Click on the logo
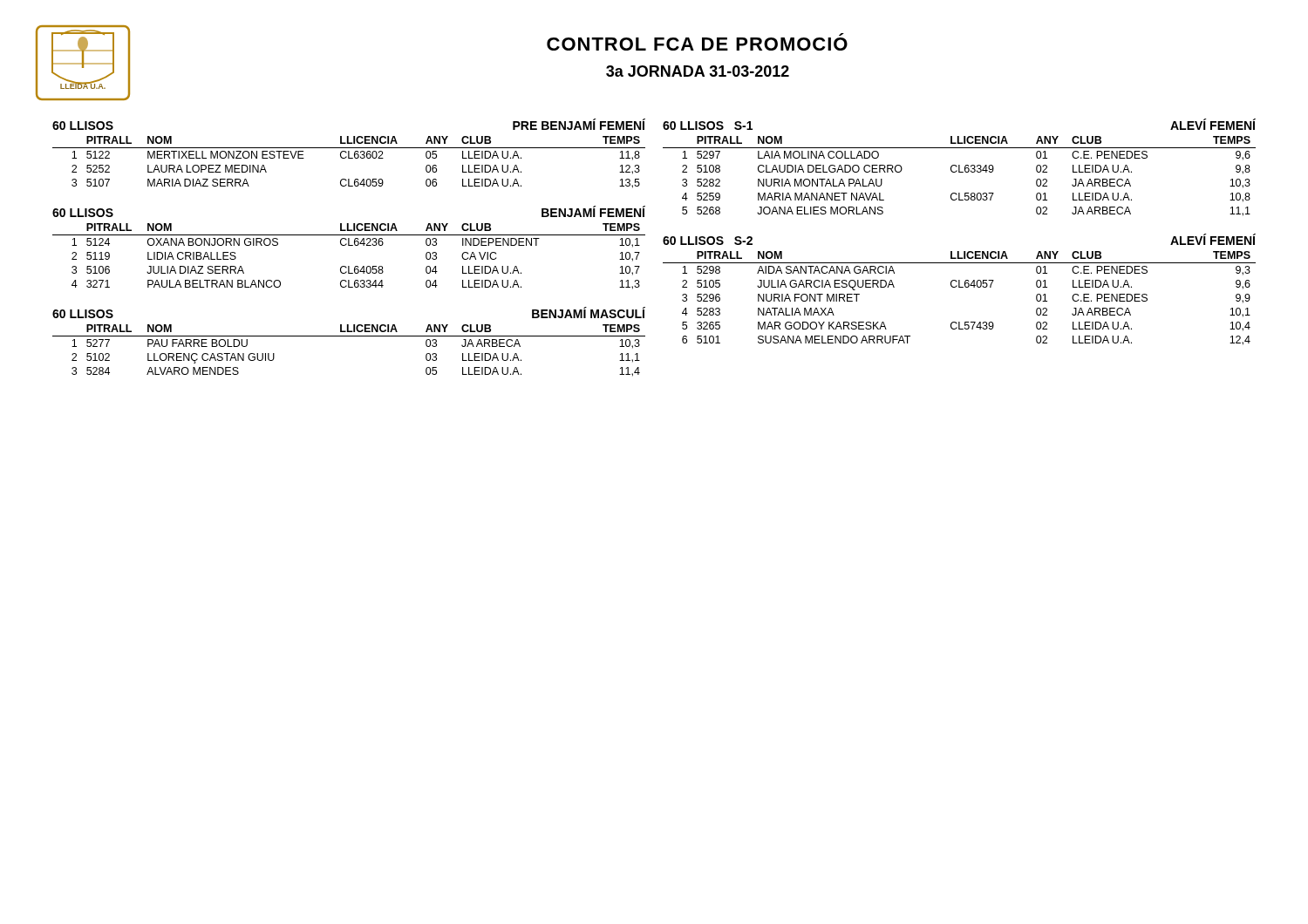 87,64
